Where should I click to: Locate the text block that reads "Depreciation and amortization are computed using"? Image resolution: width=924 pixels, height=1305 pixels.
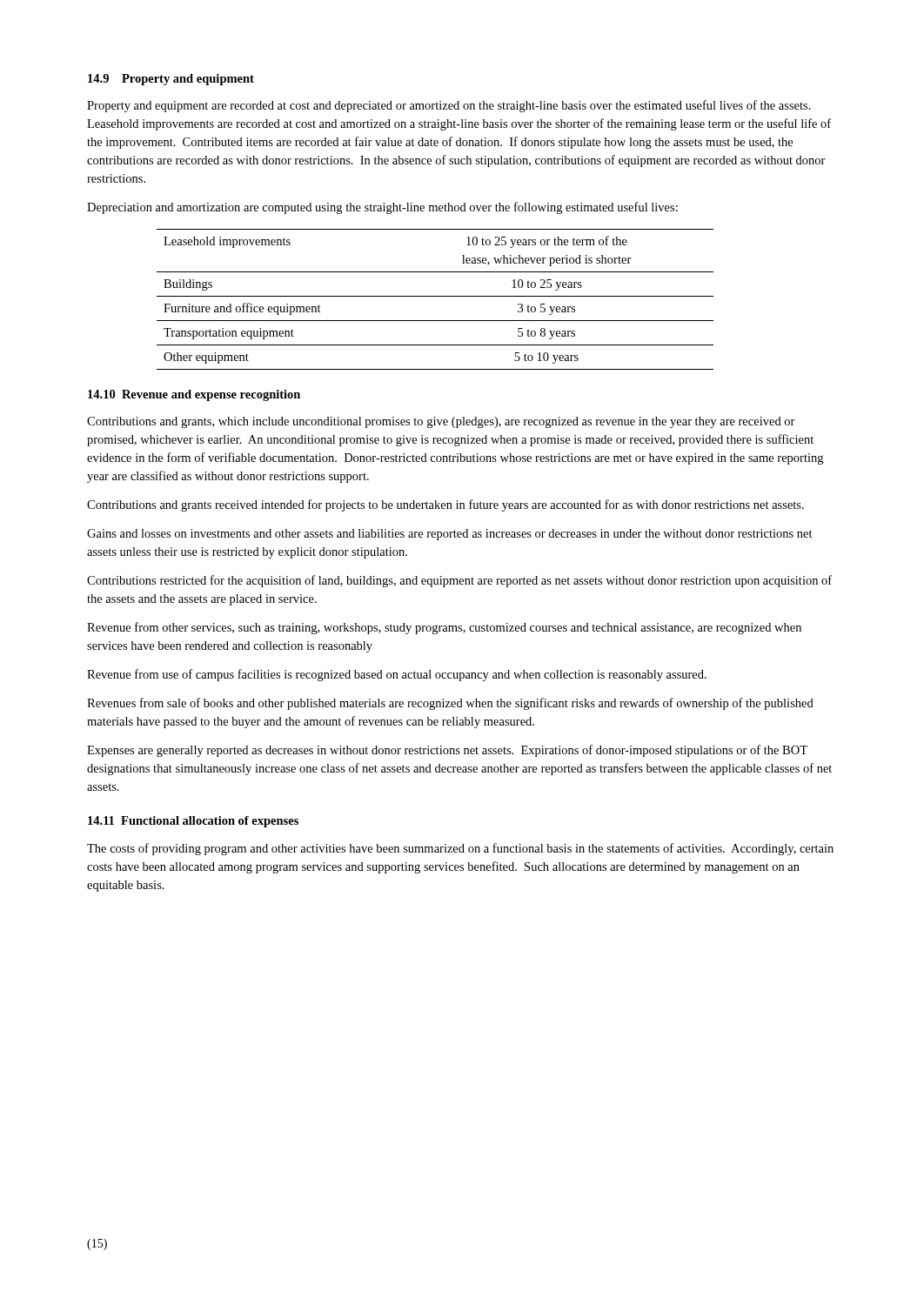pyautogui.click(x=383, y=207)
